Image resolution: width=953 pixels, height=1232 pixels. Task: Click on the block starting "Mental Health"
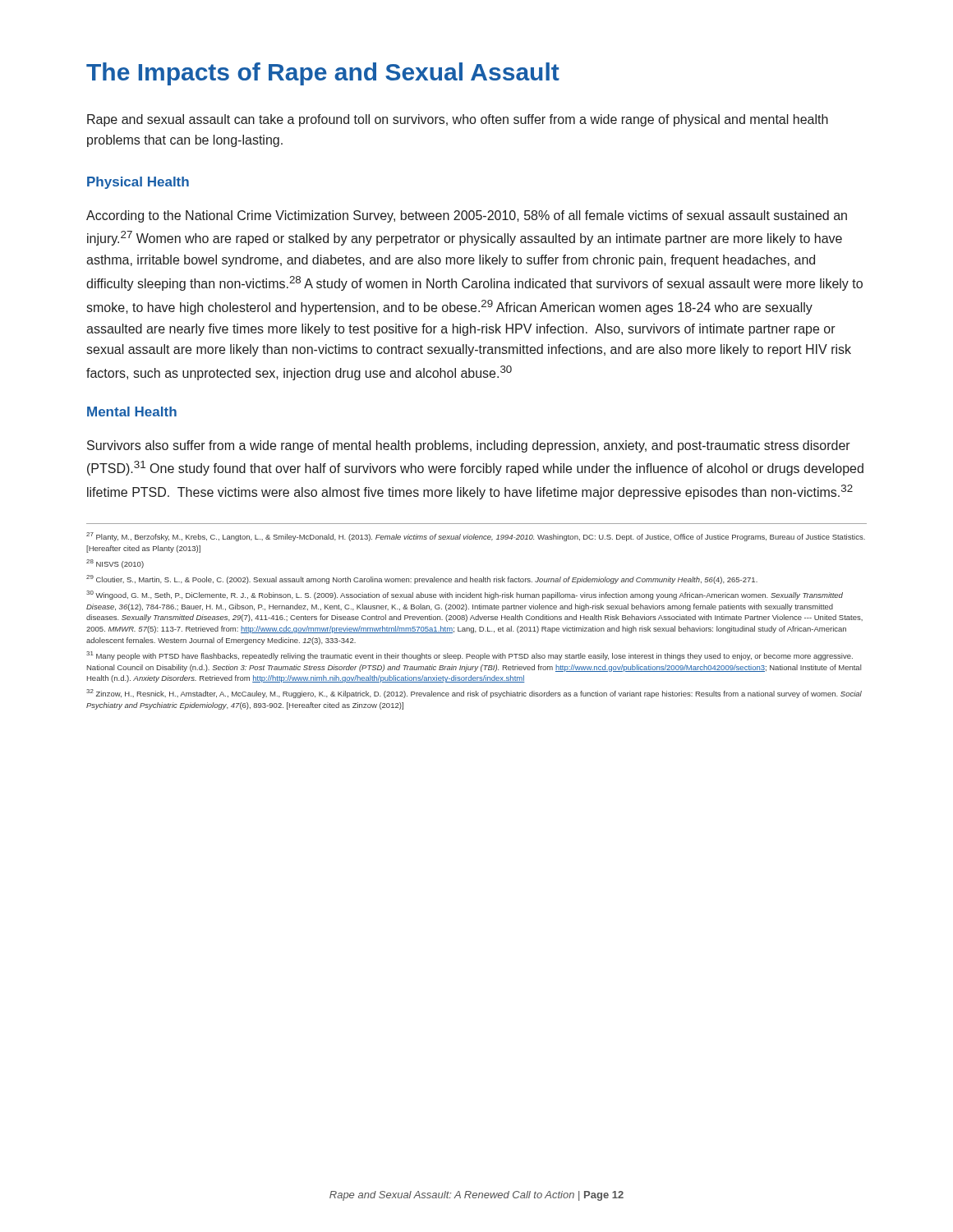[x=132, y=412]
